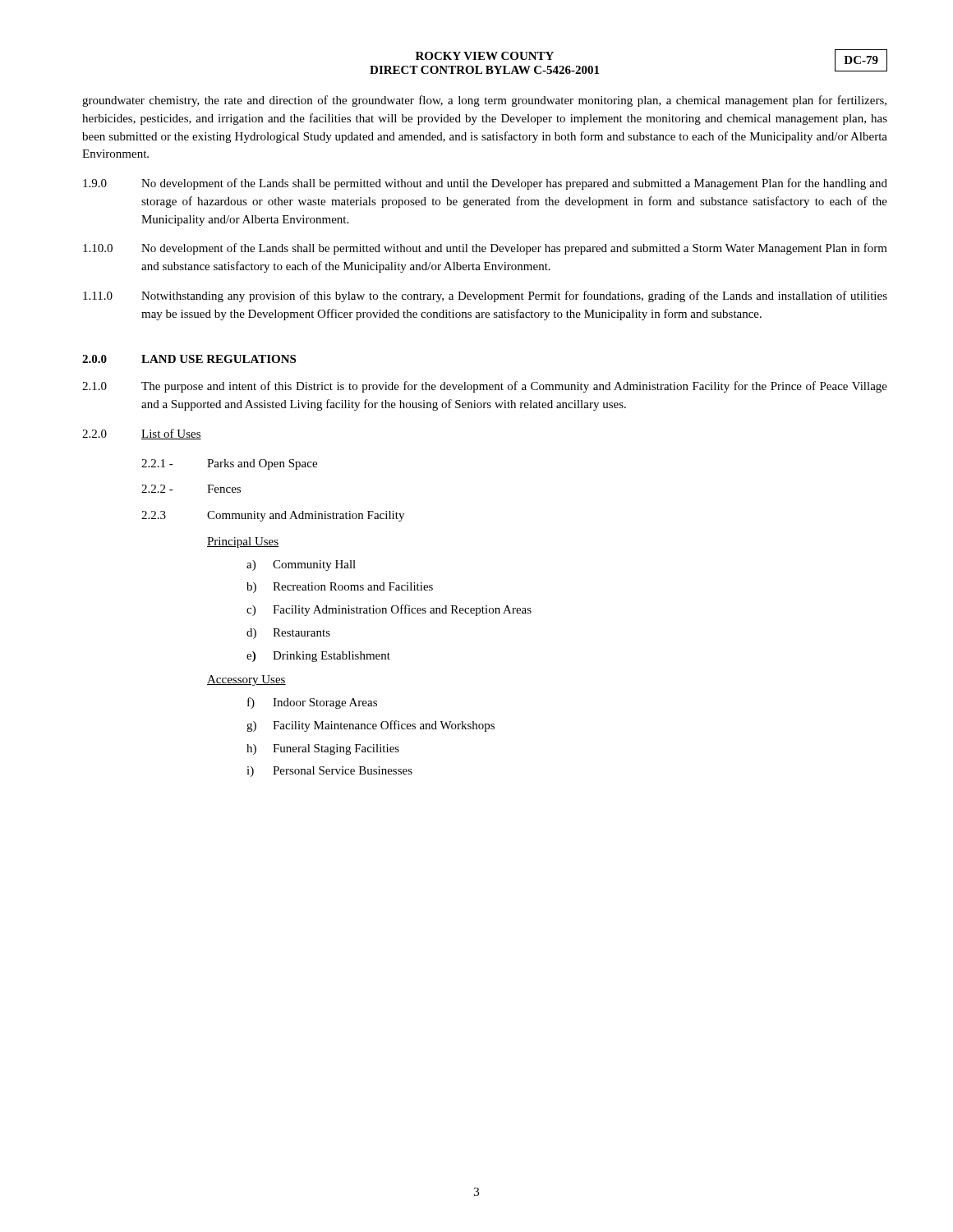The height and width of the screenshot is (1232, 953).
Task: Locate the list item that says "c) Facility Administration"
Action: 389,610
